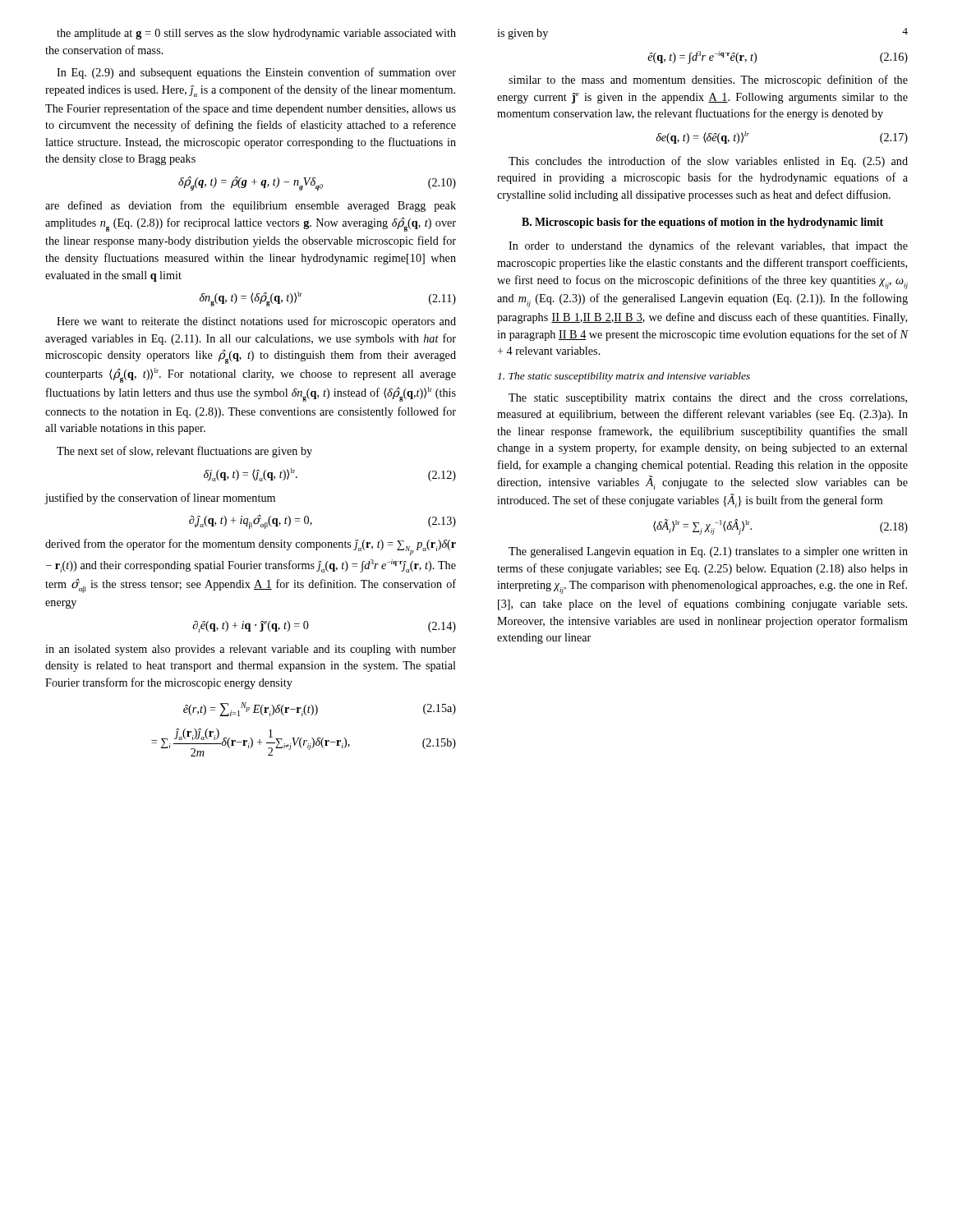Find the text starting "This concludes the introduction"

702,178
